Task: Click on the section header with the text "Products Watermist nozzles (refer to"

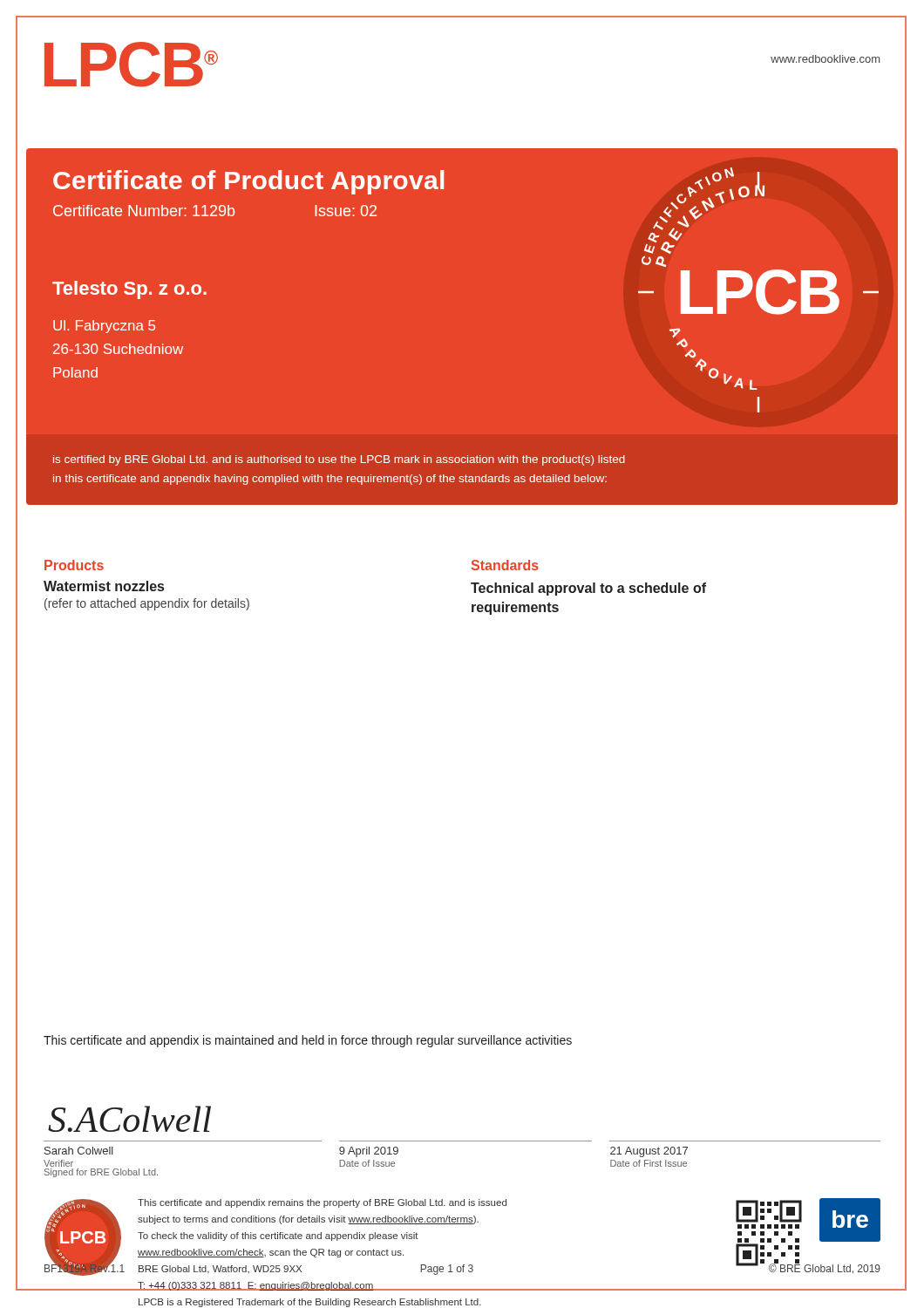Action: [x=74, y=565]
